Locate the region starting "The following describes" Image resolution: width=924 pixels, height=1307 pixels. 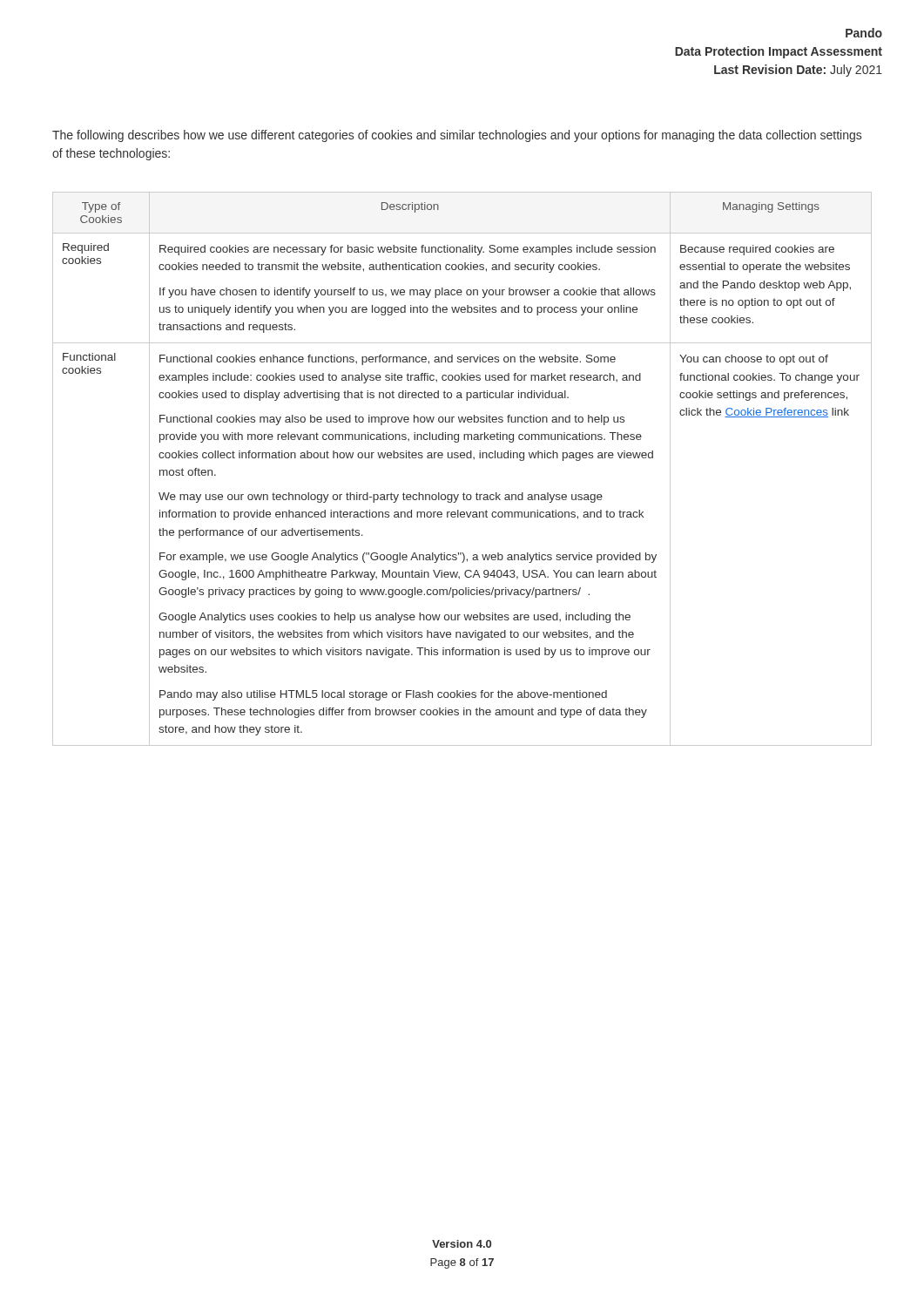[x=457, y=144]
